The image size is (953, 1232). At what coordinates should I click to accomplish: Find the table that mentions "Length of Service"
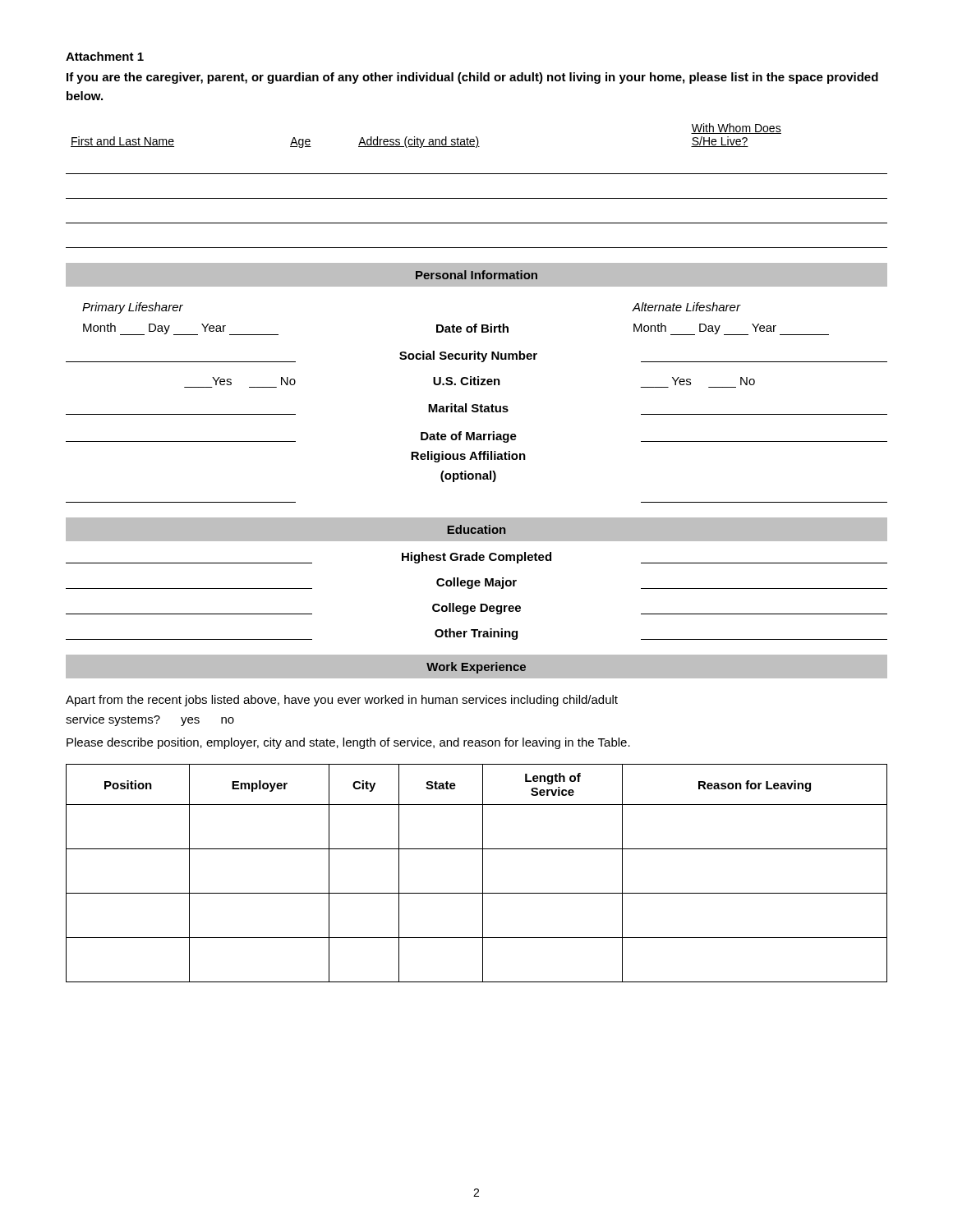point(476,873)
